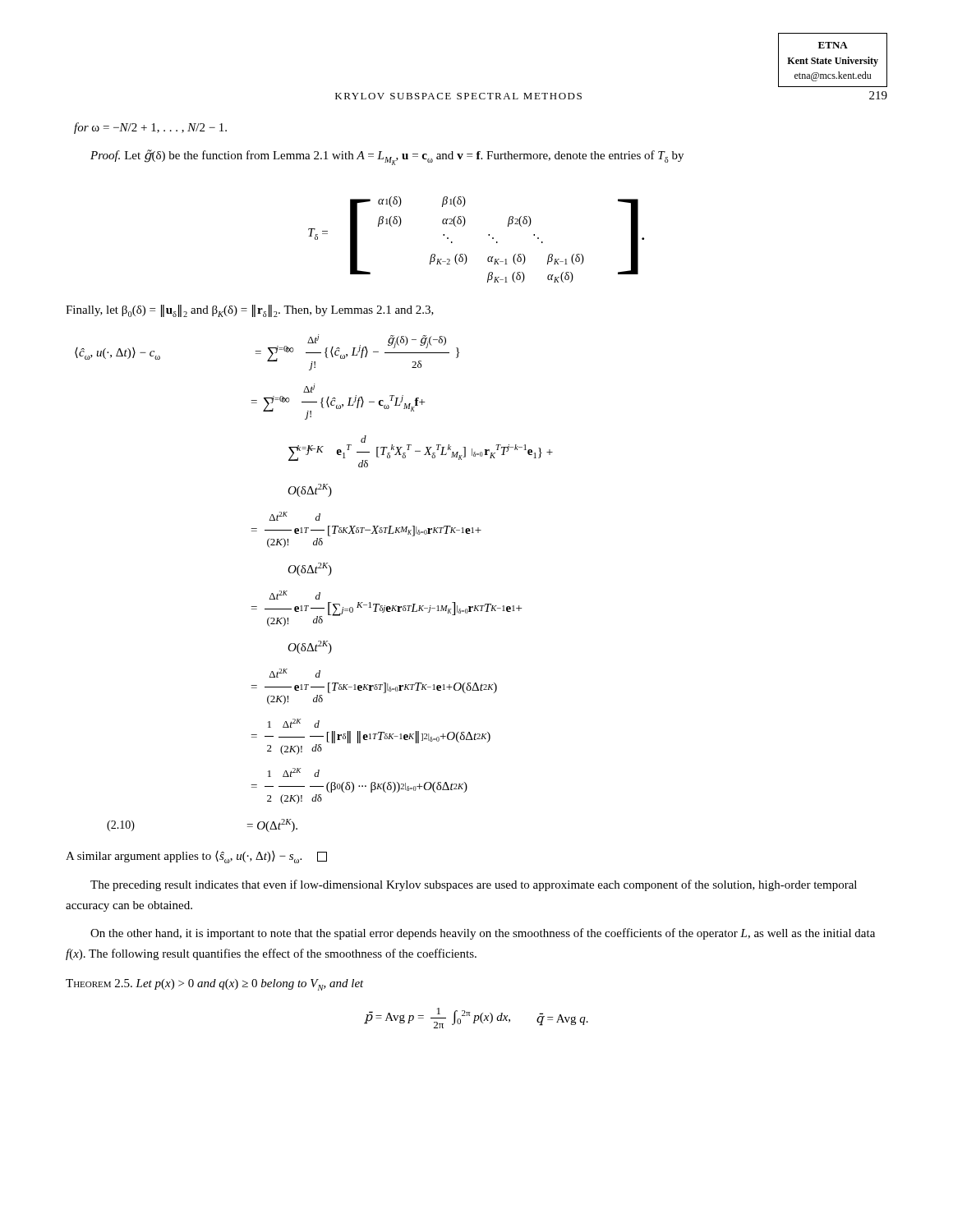Navigate to the block starting "The preceding result indicates that even if low-dimensional"
The image size is (953, 1232).
(461, 895)
